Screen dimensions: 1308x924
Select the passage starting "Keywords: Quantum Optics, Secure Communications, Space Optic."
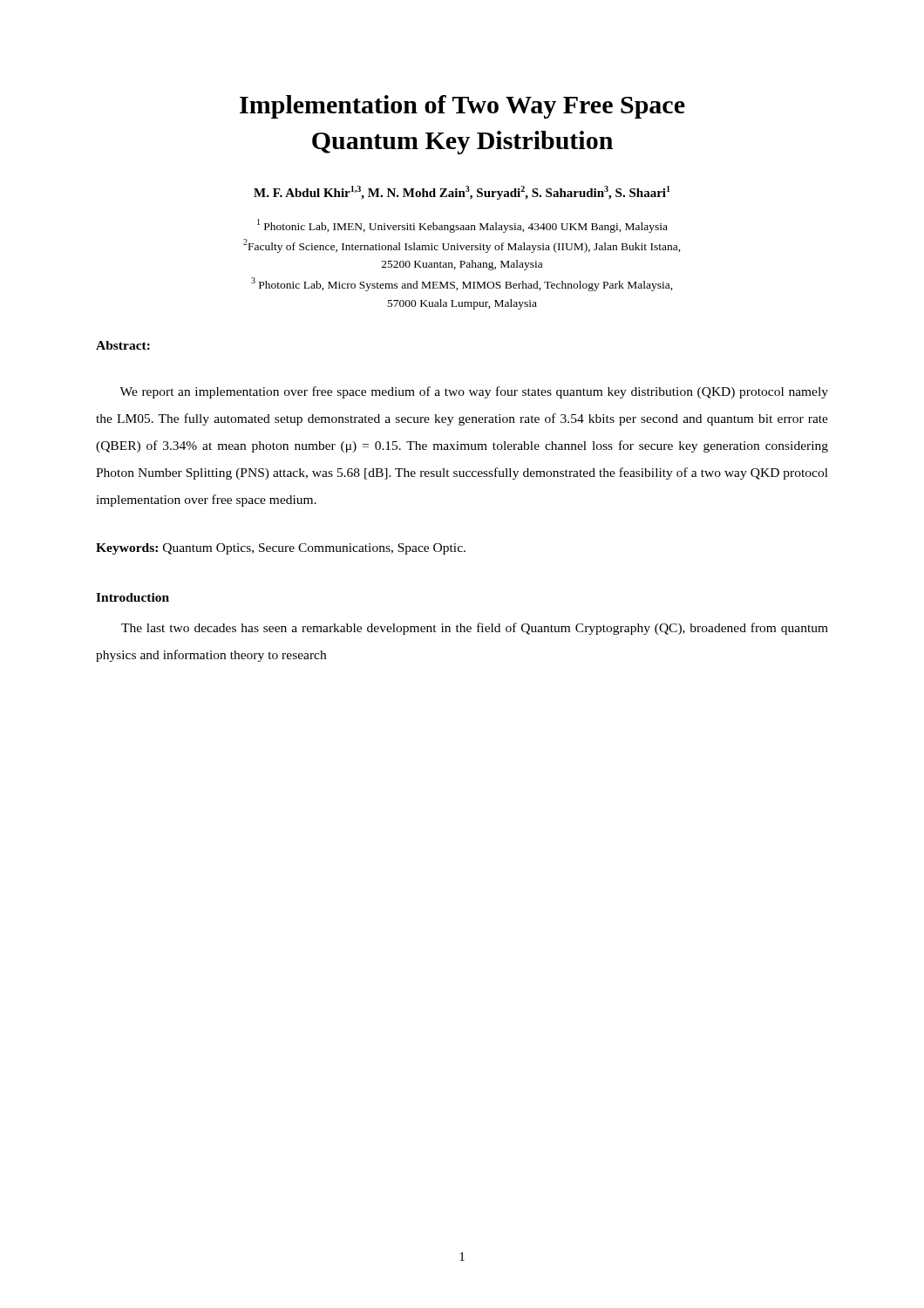[x=281, y=547]
